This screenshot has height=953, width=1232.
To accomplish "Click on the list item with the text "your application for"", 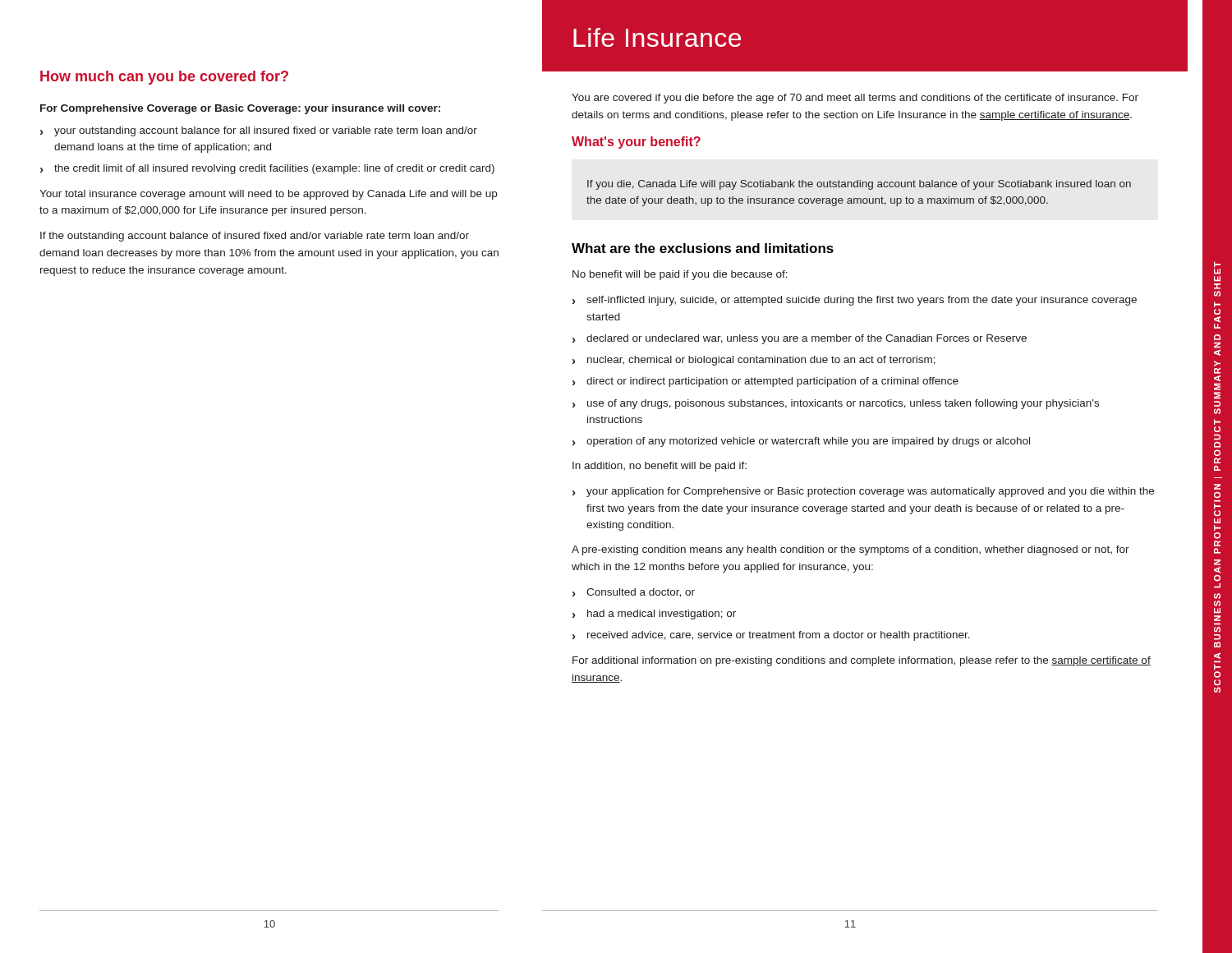I will coord(871,508).
